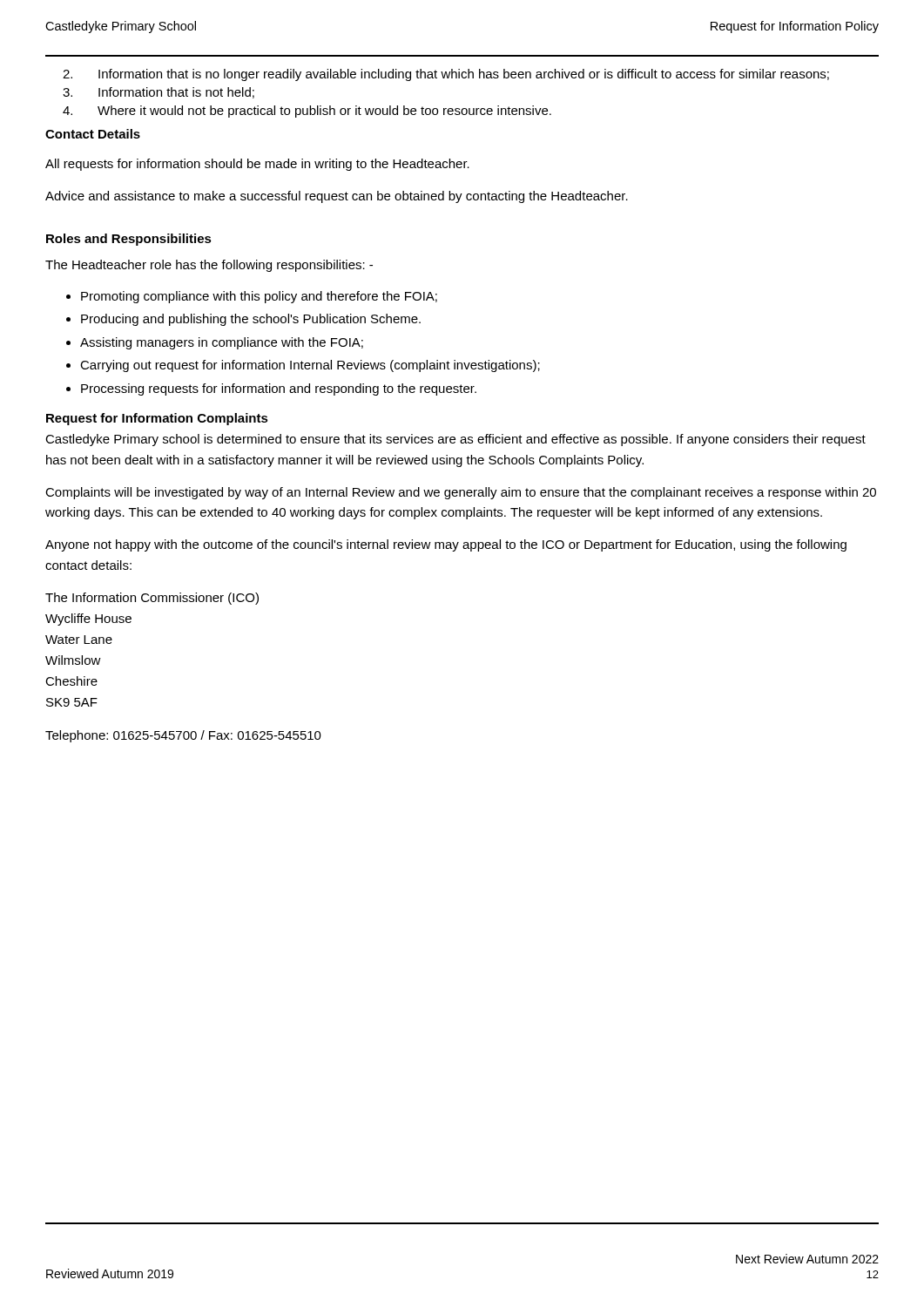Viewport: 924px width, 1307px height.
Task: Locate the text starting "Advice and assistance to make a successful request"
Action: [x=337, y=196]
